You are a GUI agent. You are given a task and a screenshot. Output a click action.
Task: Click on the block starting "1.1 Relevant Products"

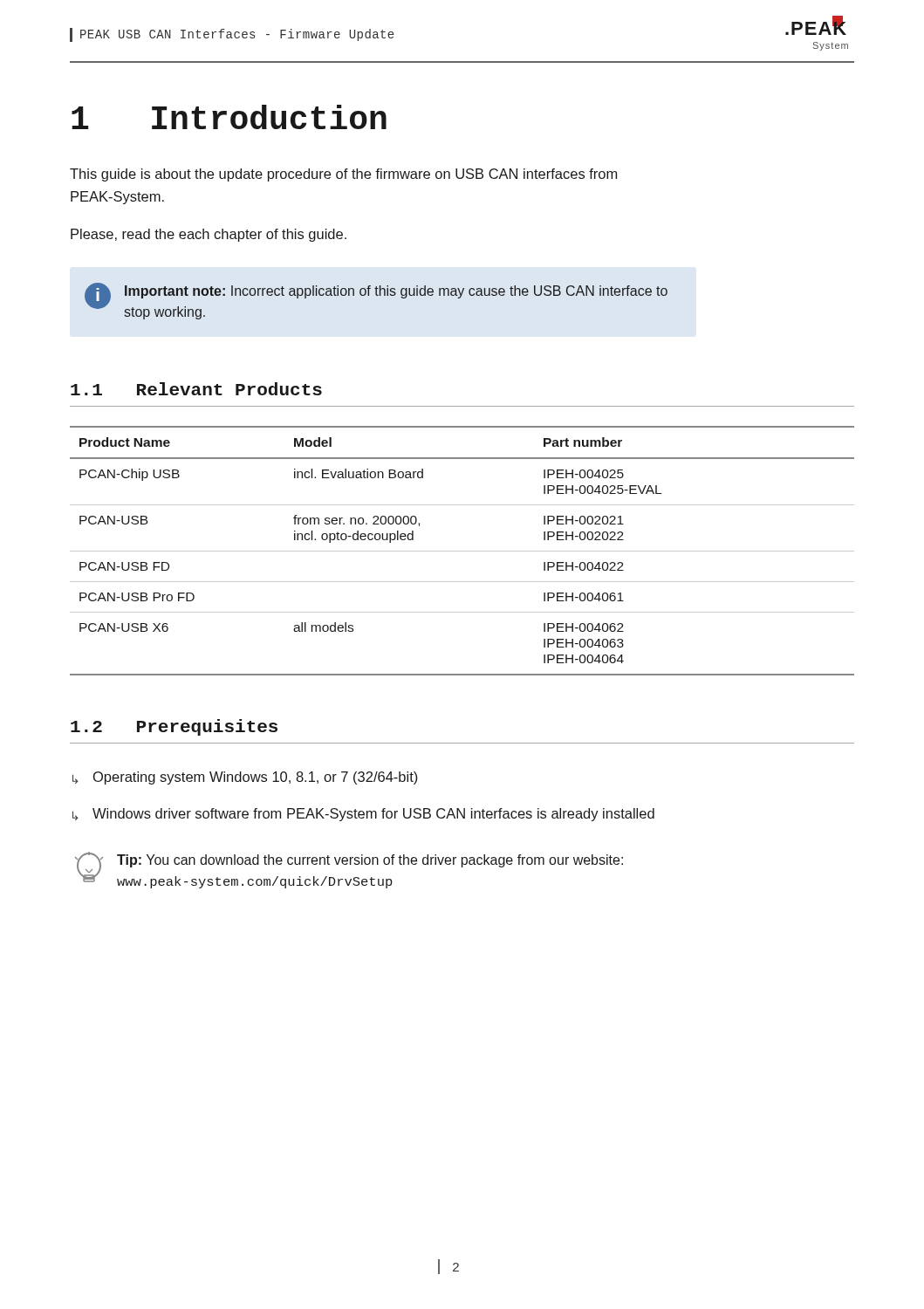pyautogui.click(x=196, y=390)
